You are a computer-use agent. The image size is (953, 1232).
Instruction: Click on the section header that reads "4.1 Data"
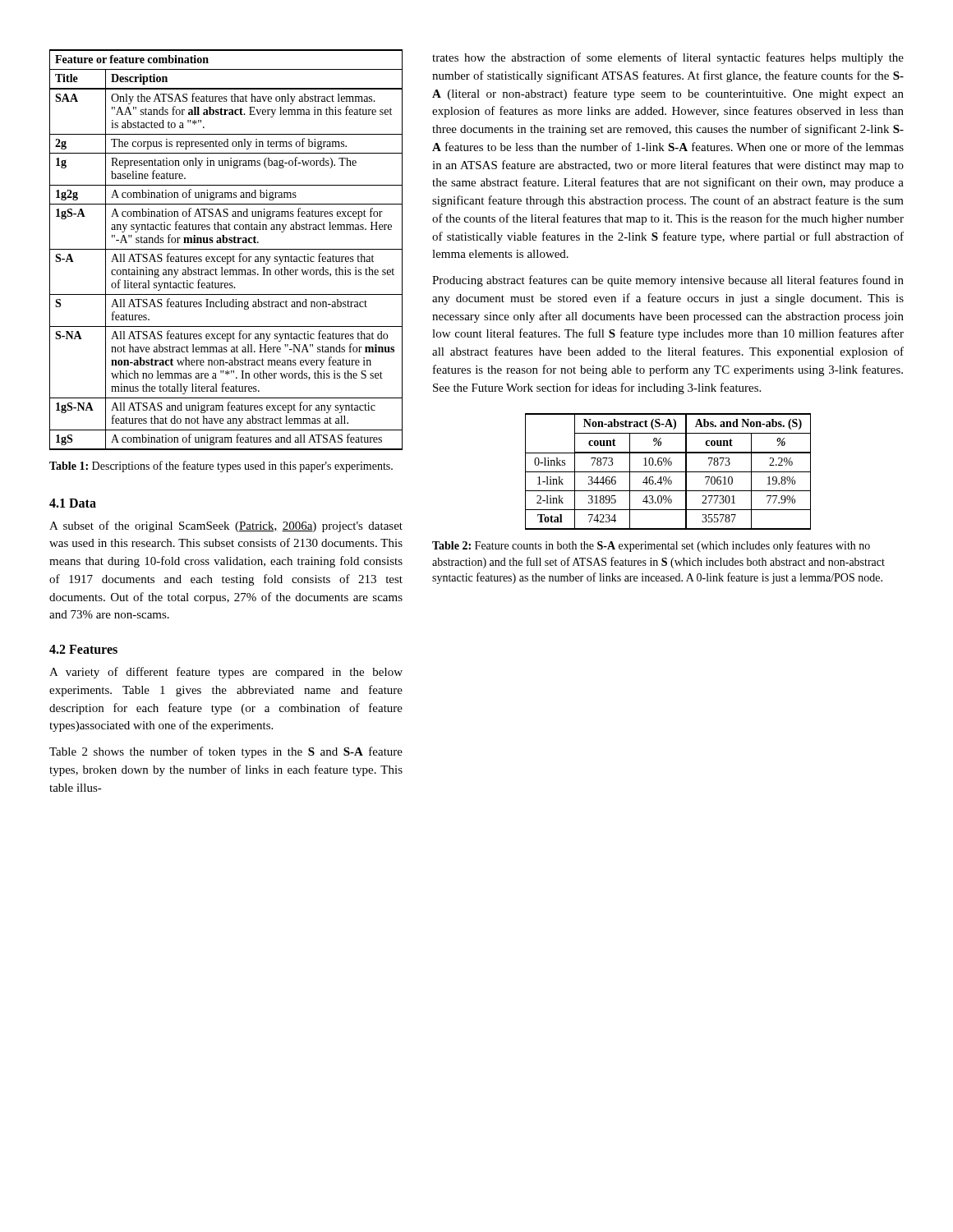[x=73, y=503]
